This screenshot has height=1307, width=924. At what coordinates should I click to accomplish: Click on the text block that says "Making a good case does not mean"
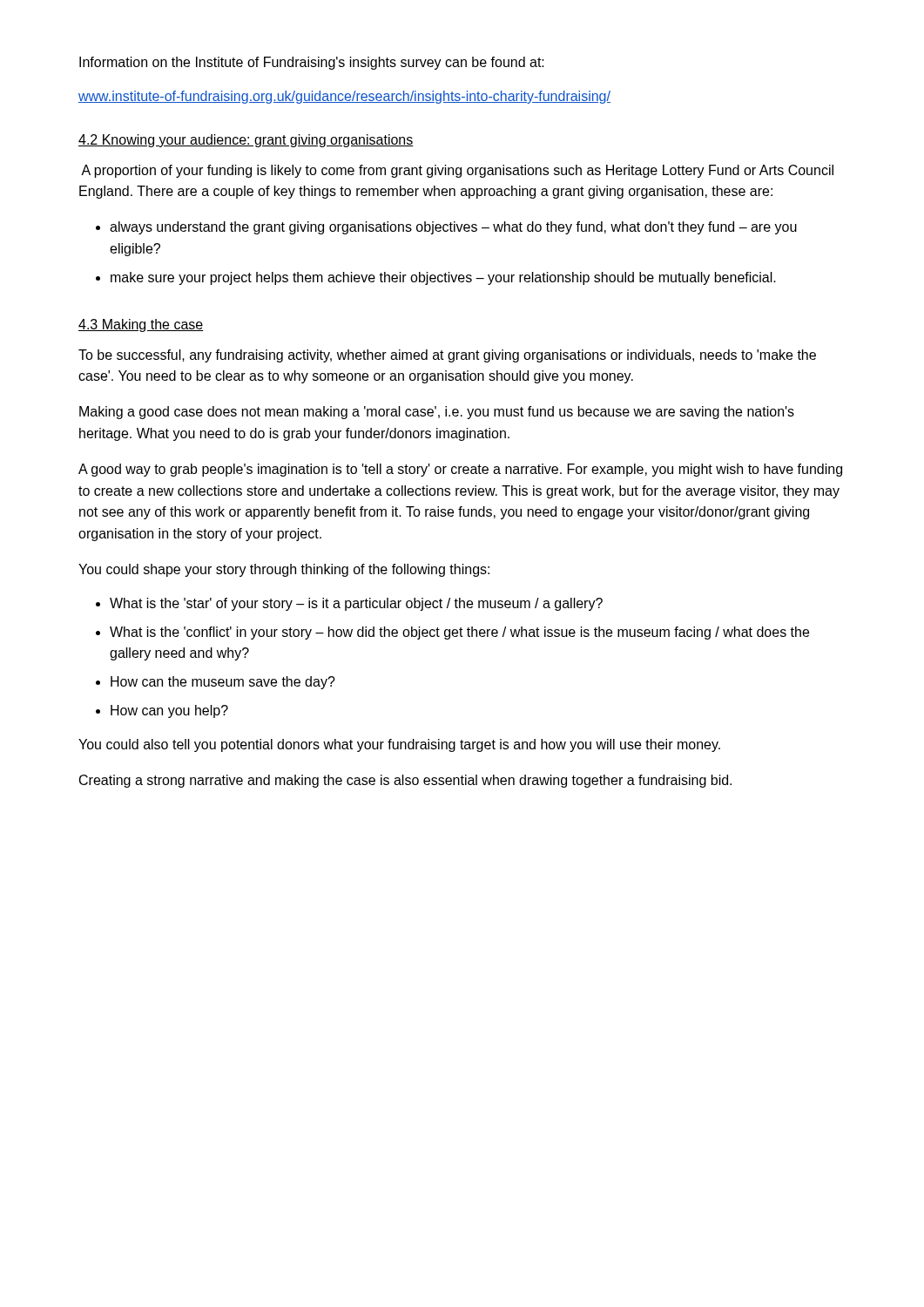(x=436, y=423)
